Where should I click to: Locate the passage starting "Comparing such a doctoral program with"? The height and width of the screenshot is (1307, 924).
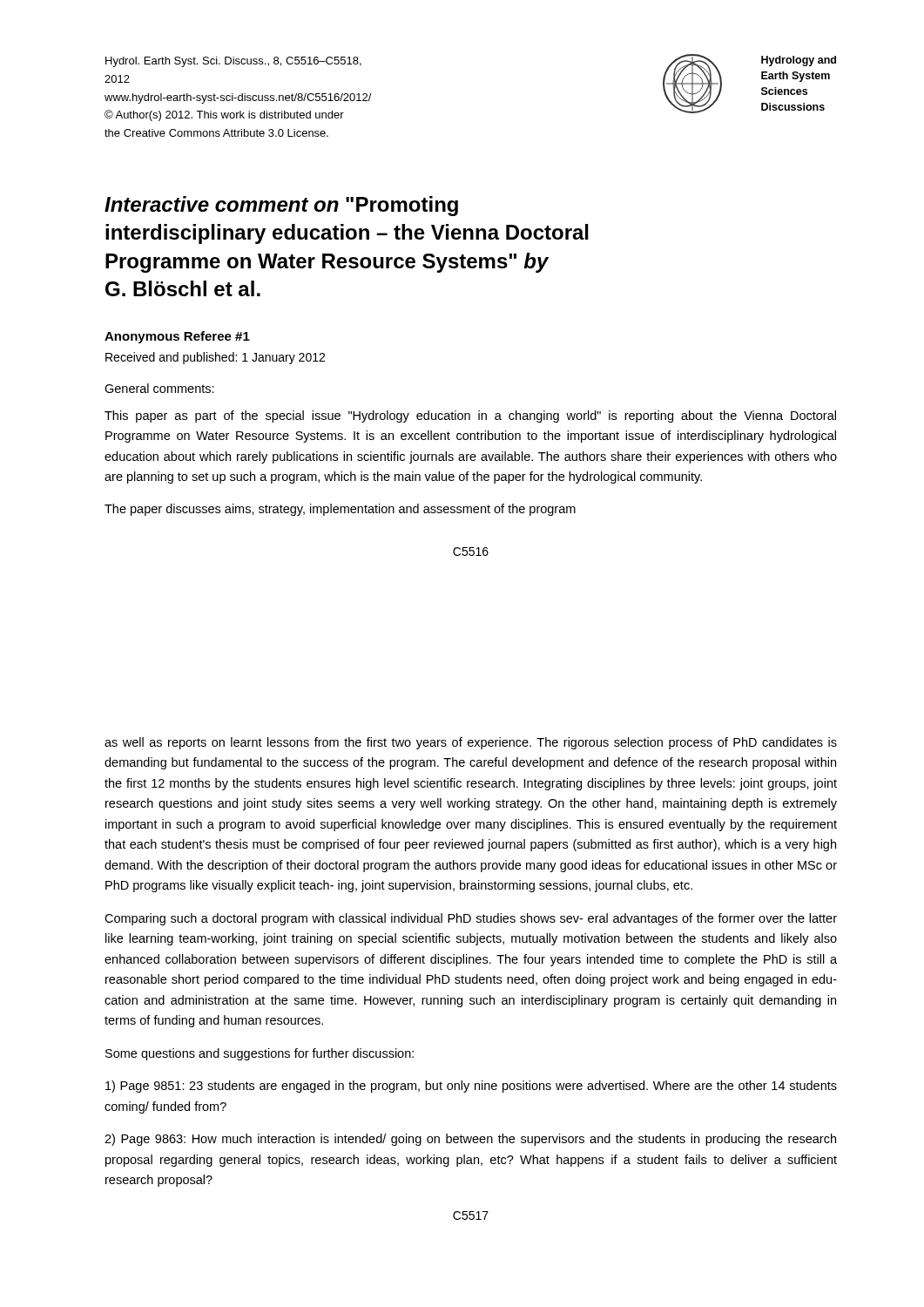pyautogui.click(x=471, y=969)
